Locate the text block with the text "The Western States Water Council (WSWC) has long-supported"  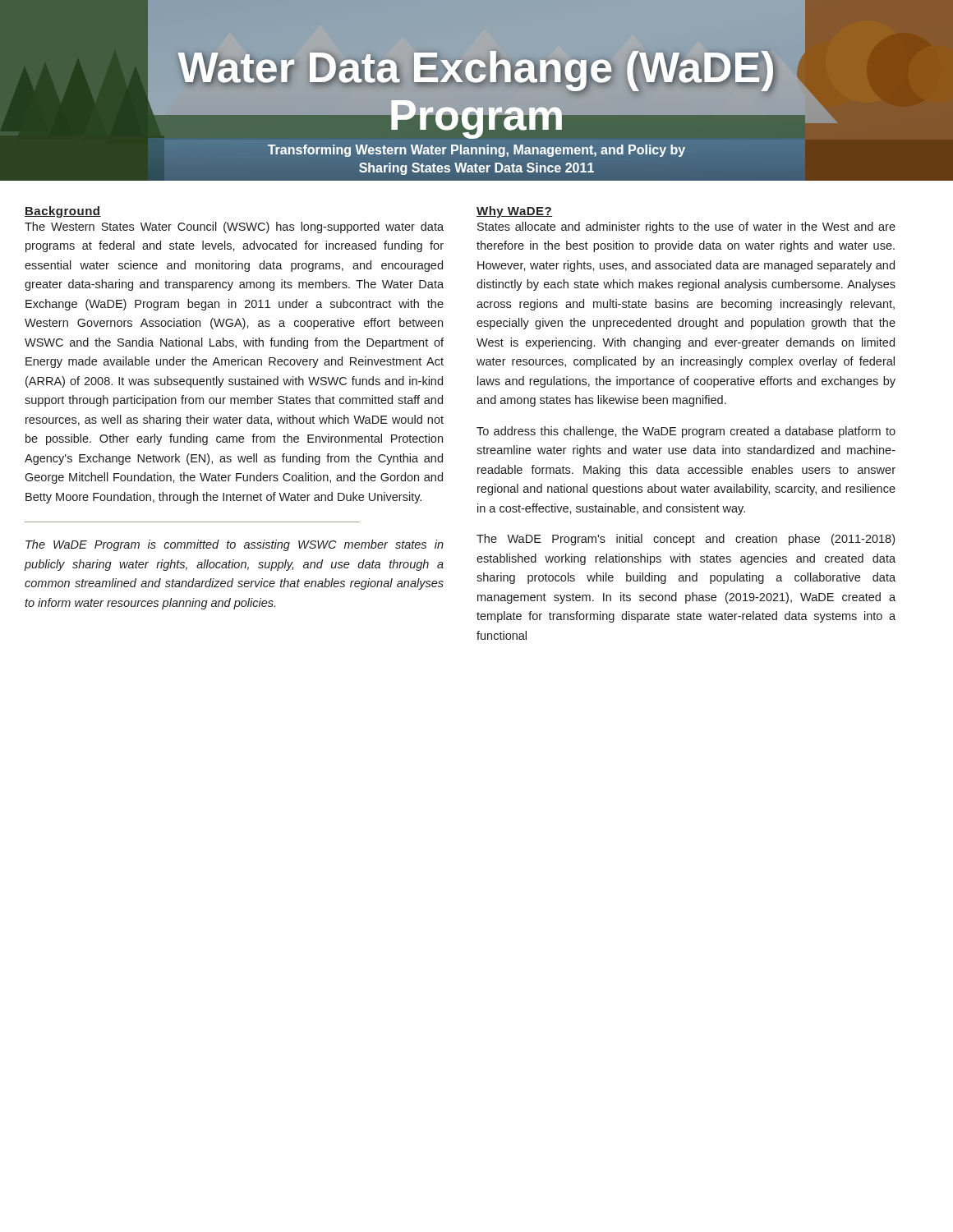tap(234, 362)
